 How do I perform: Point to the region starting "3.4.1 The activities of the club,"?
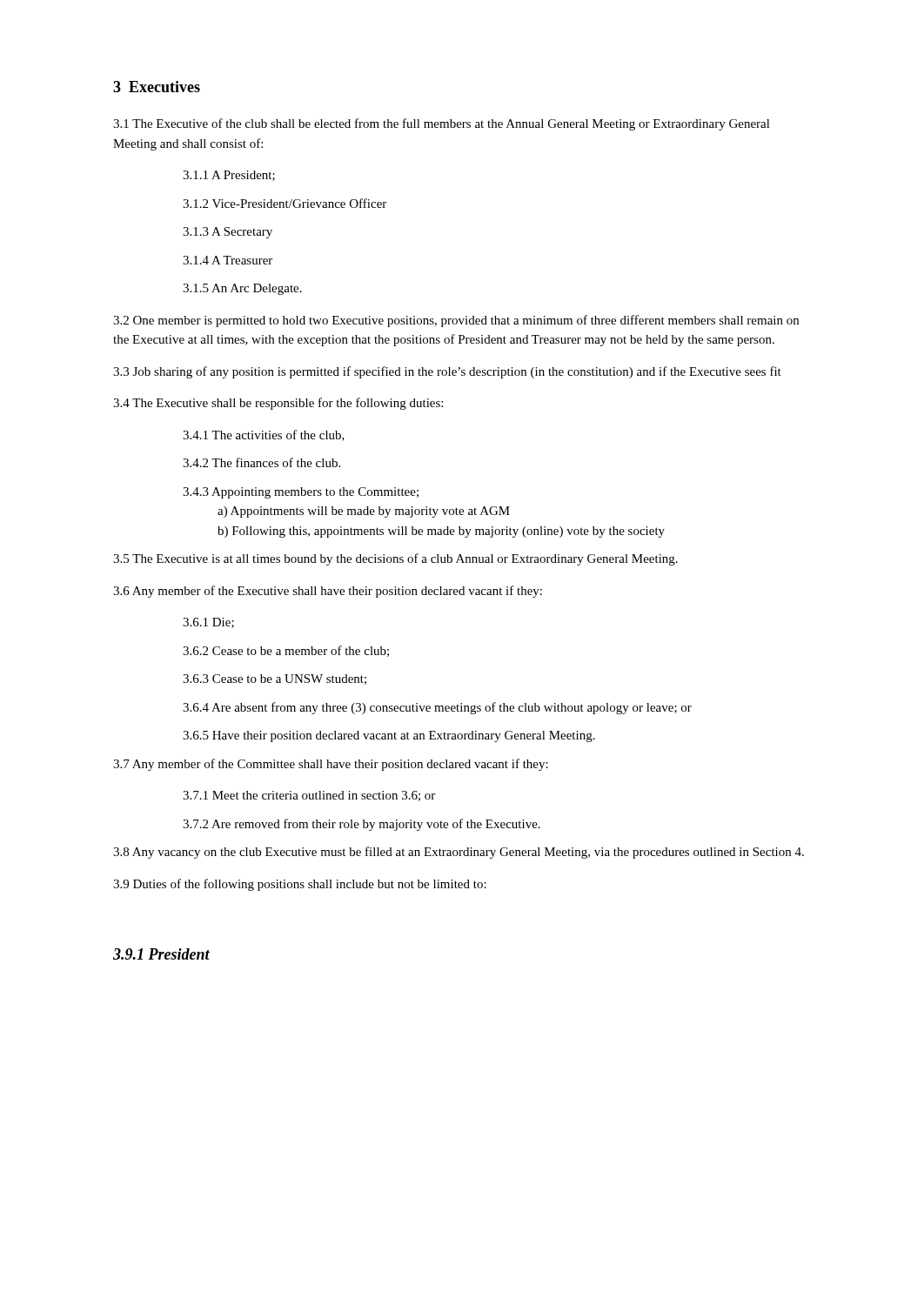pos(264,435)
